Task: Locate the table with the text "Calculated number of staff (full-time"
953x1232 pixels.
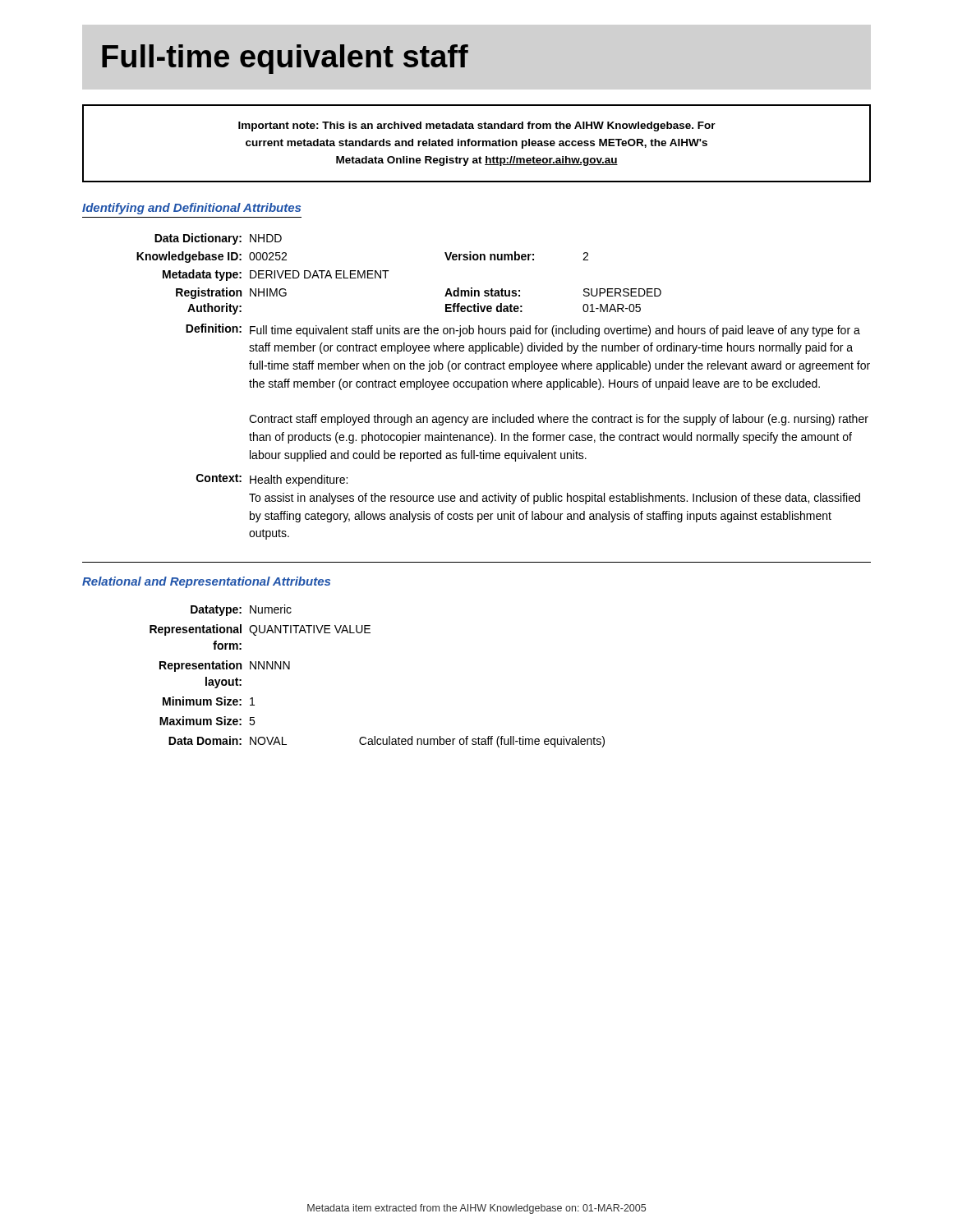Action: point(476,675)
